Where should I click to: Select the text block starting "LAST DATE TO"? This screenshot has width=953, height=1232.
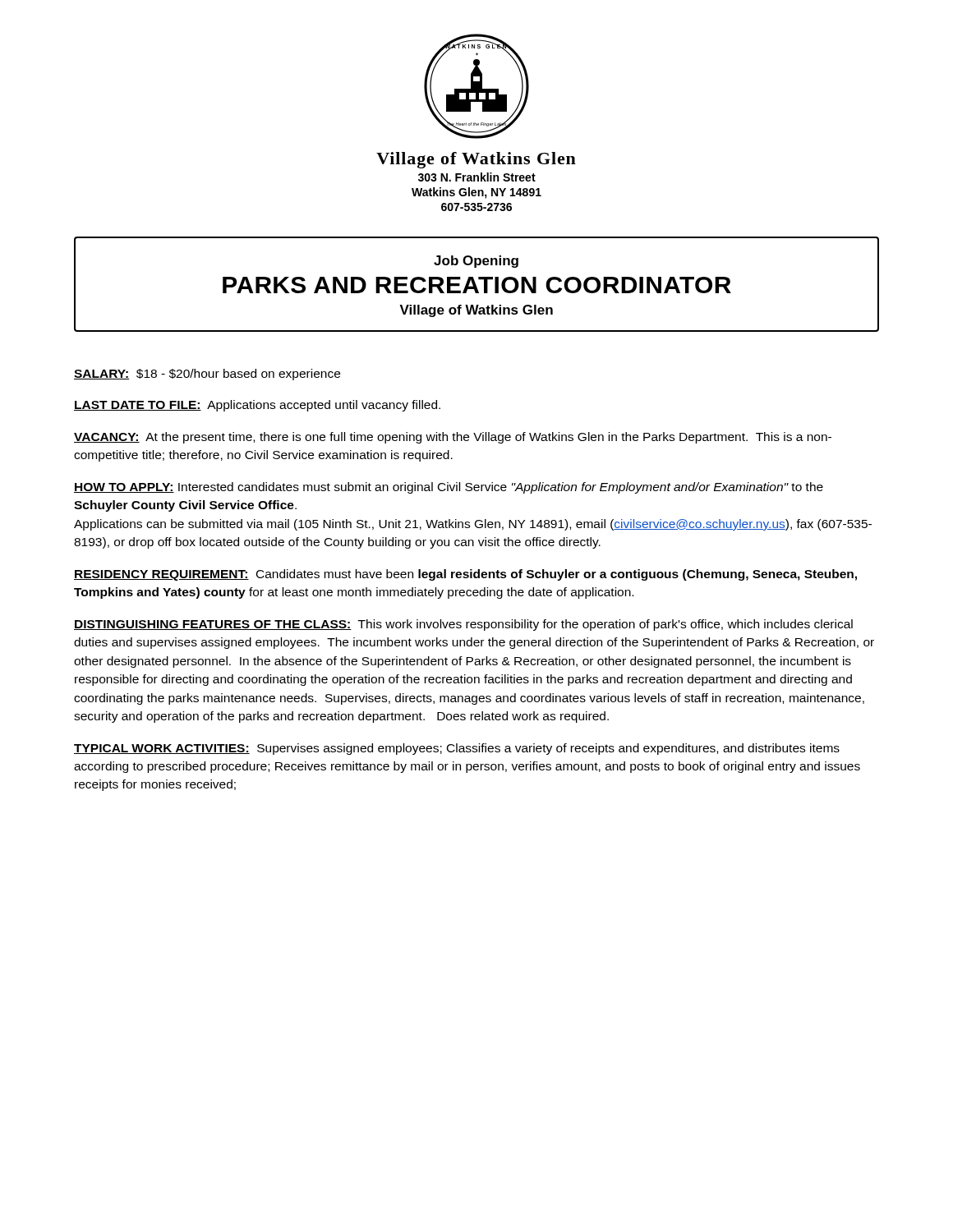[258, 405]
